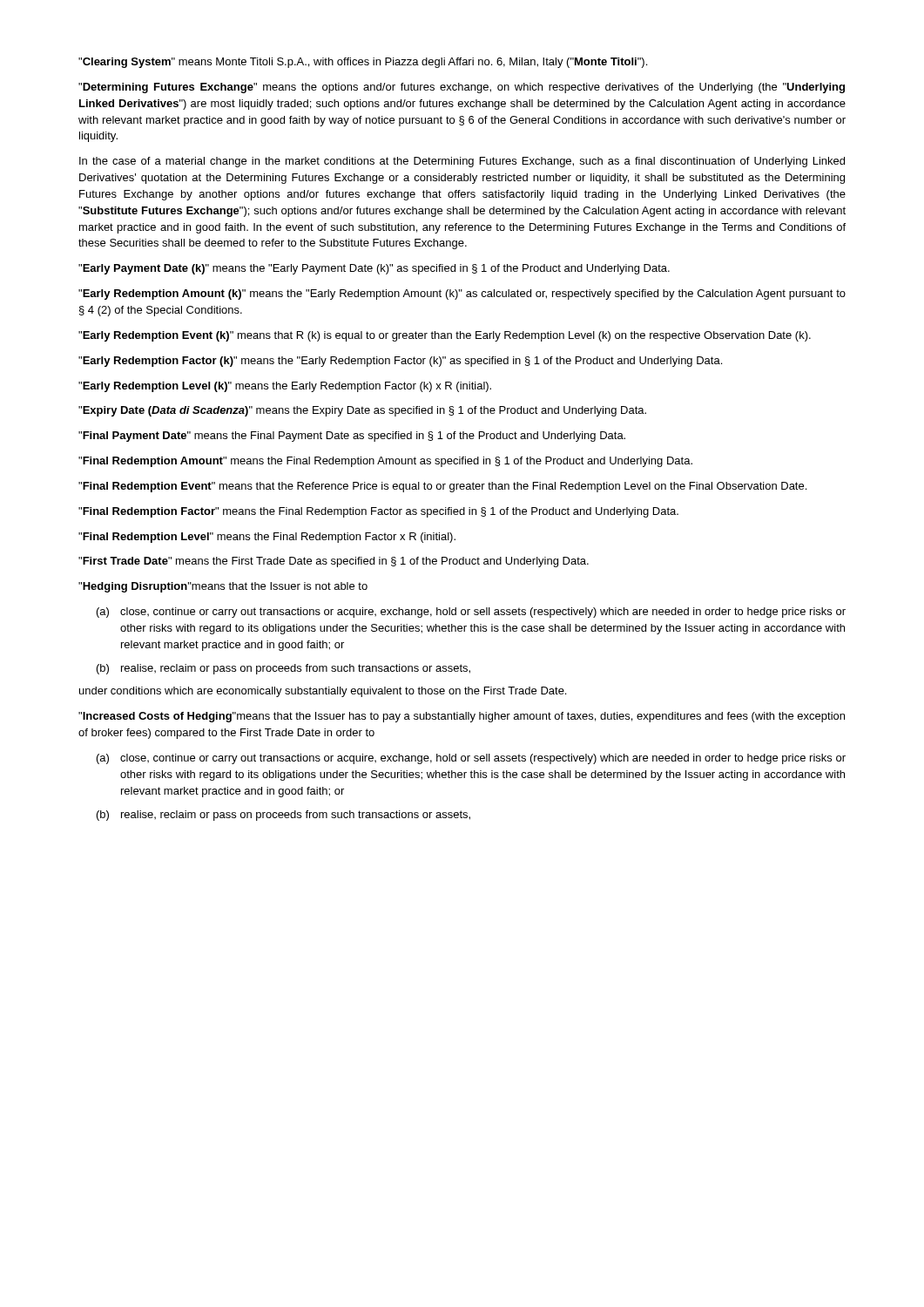The width and height of the screenshot is (924, 1307).
Task: Locate the text block with the text ""Early Redemption Amount (k)" means the"
Action: coord(462,302)
